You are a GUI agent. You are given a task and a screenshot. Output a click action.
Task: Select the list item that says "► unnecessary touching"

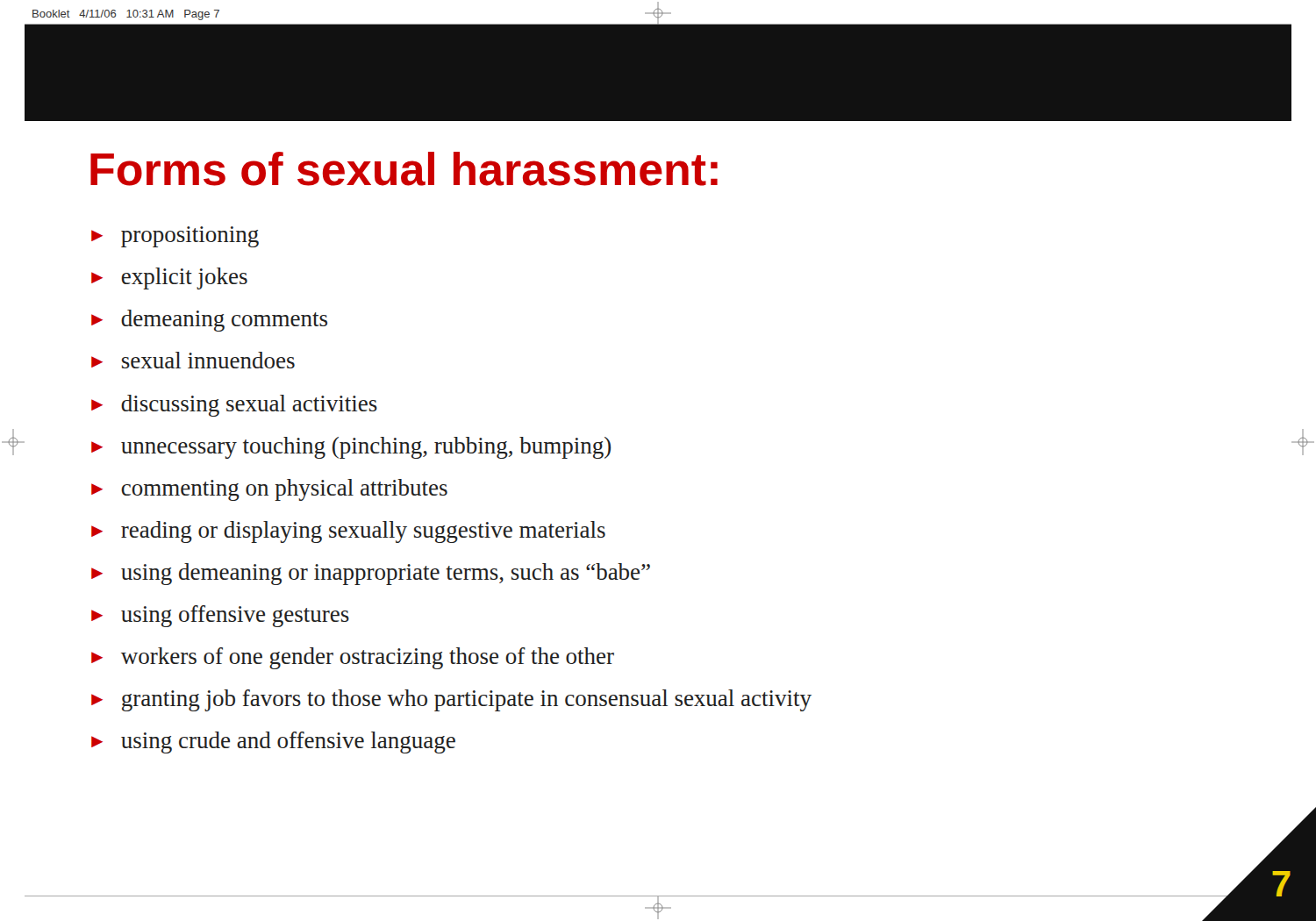pyautogui.click(x=350, y=446)
